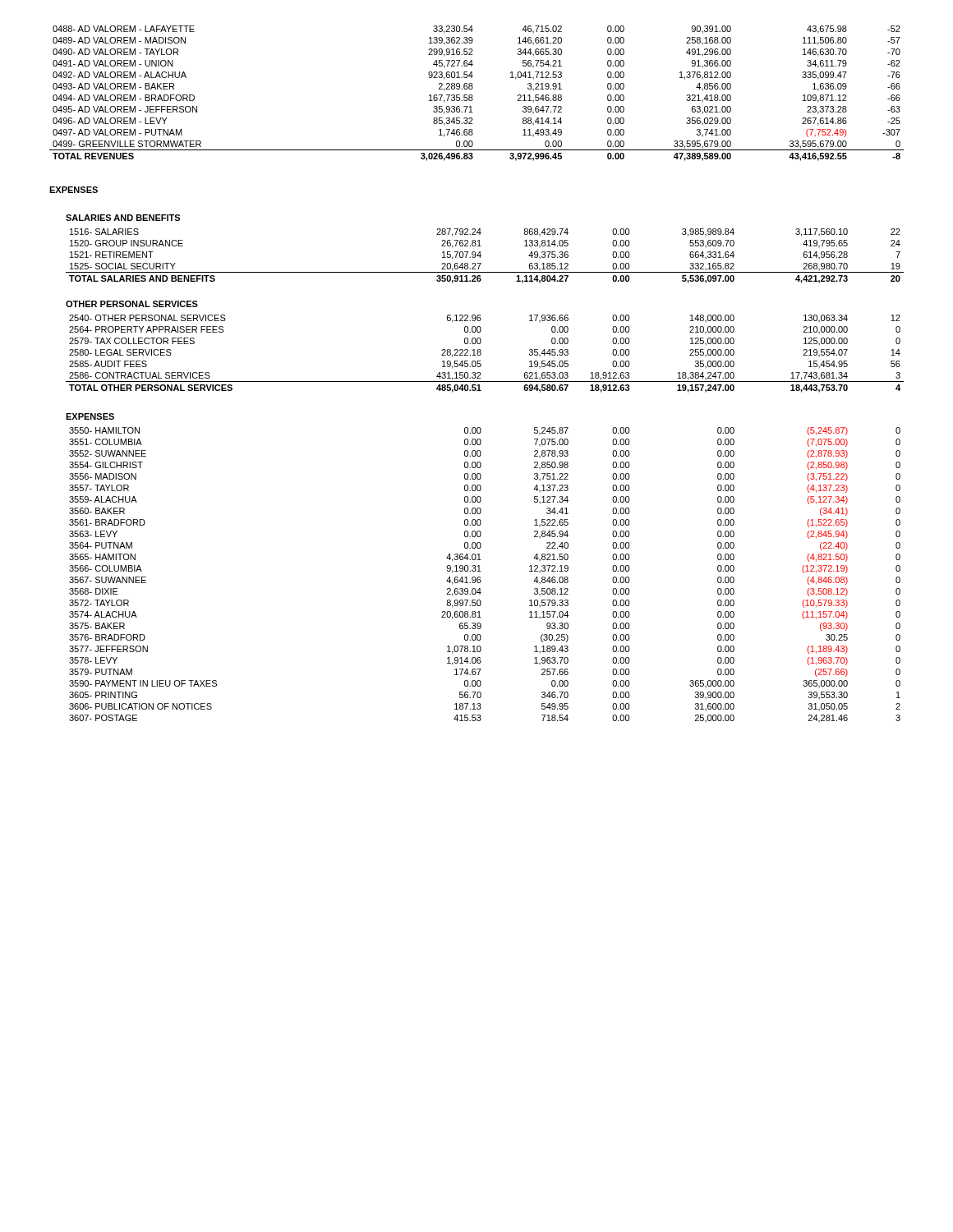The height and width of the screenshot is (1232, 953).
Task: Click on the table containing "1516- SALARIES"
Action: (x=476, y=255)
